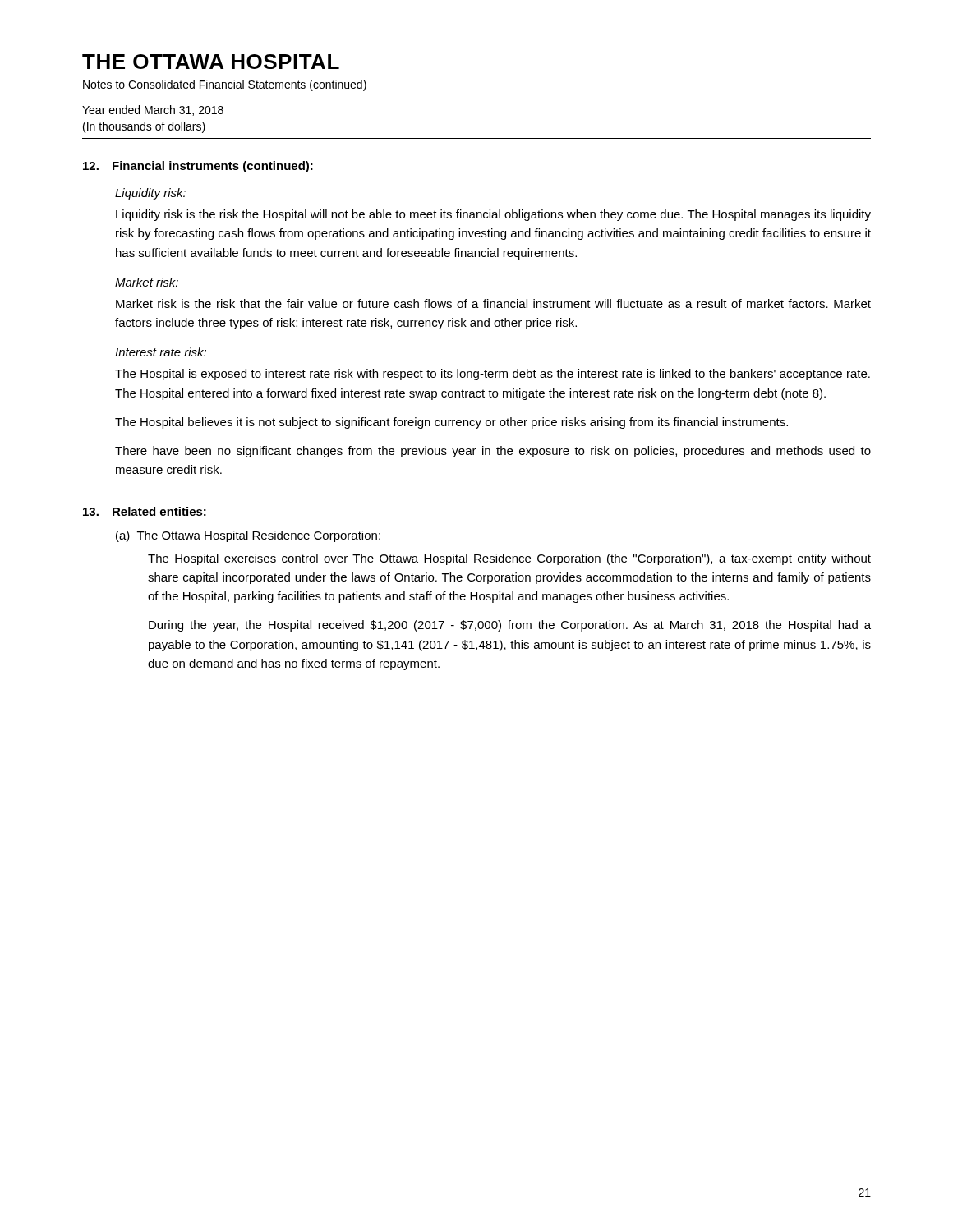
Task: Navigate to the passage starting "Market risk is the risk that the"
Action: [493, 313]
